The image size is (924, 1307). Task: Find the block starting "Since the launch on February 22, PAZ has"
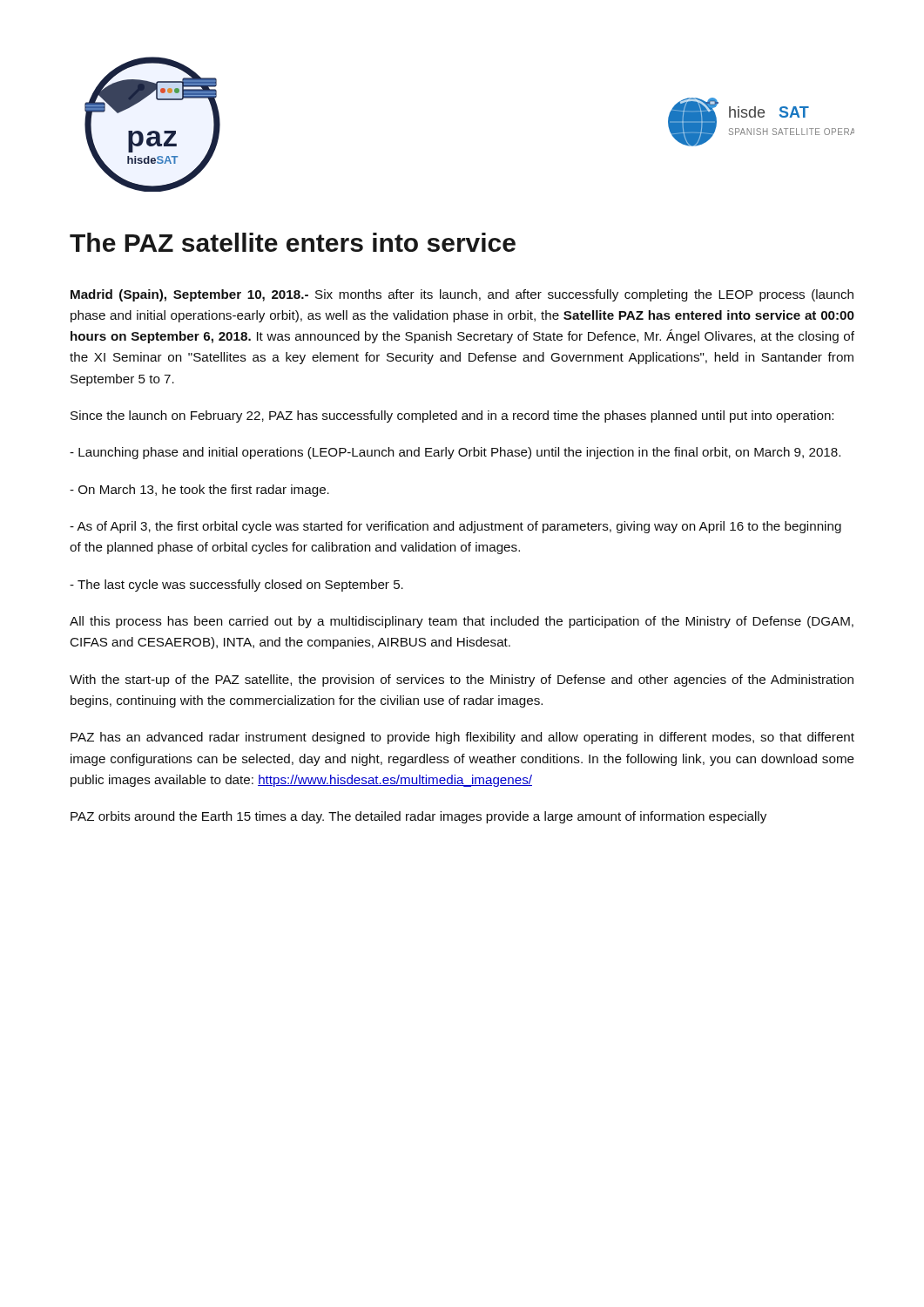[x=452, y=415]
